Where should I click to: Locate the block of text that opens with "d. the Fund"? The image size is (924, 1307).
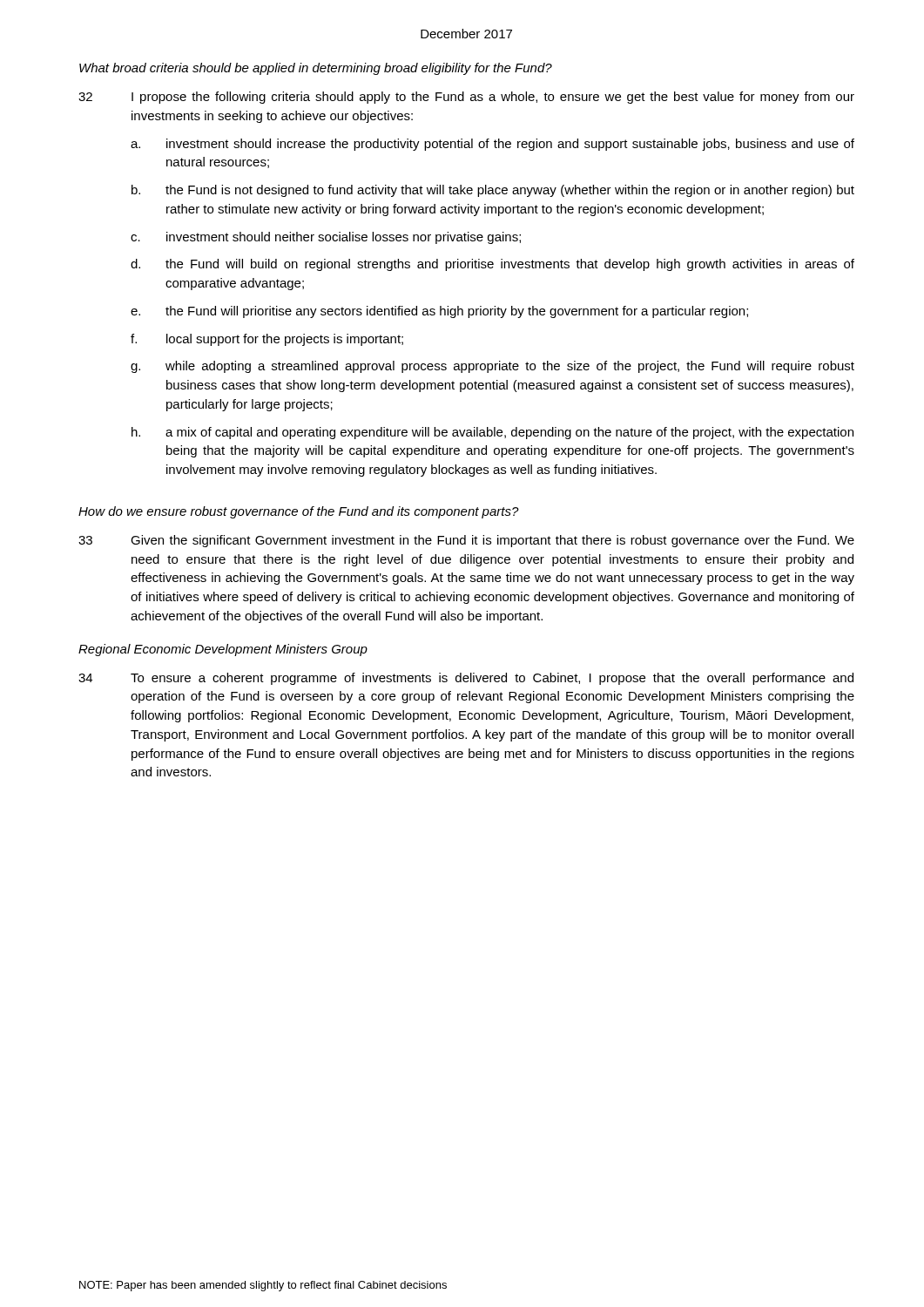[492, 274]
